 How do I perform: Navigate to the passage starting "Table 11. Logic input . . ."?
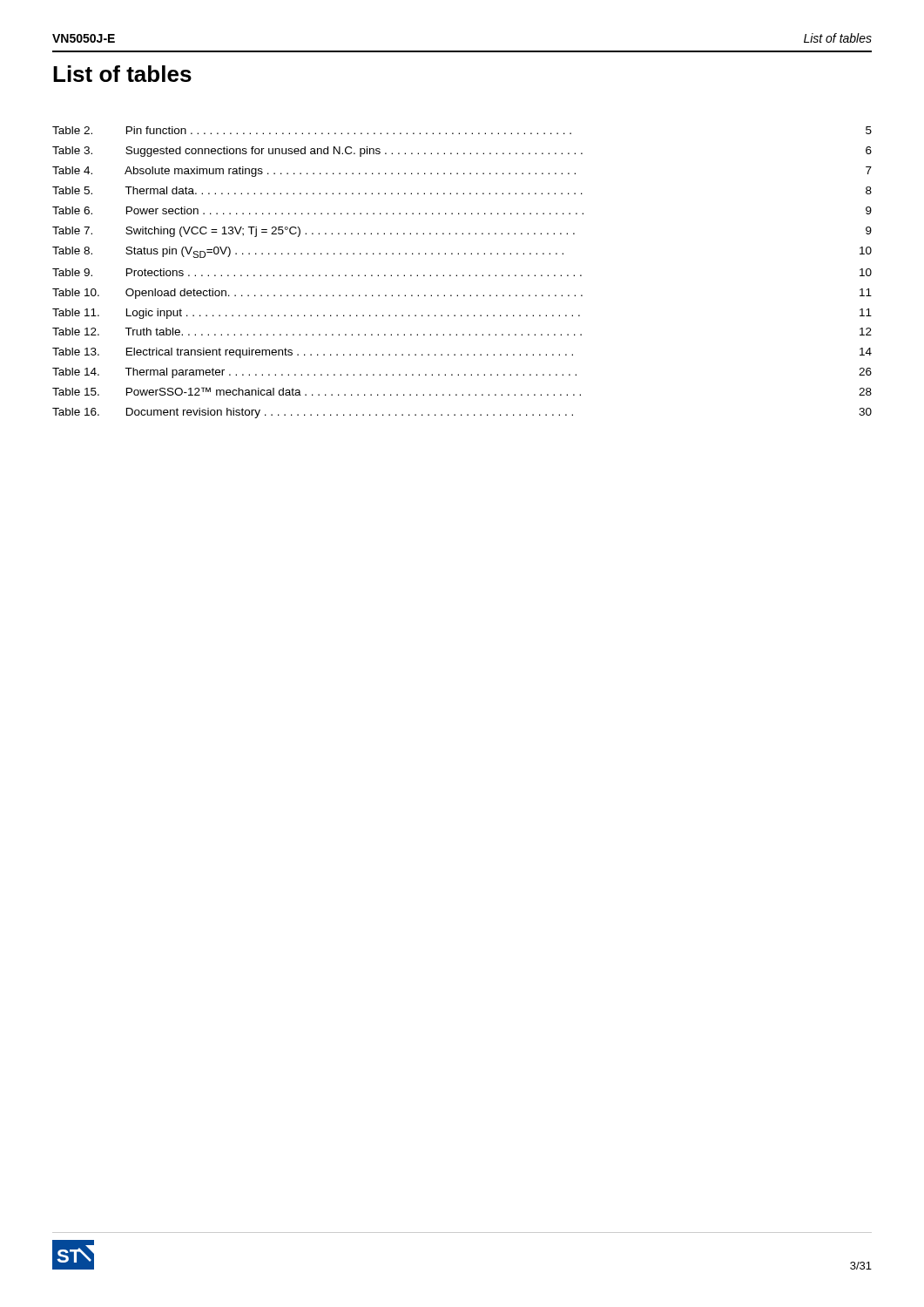[x=462, y=313]
